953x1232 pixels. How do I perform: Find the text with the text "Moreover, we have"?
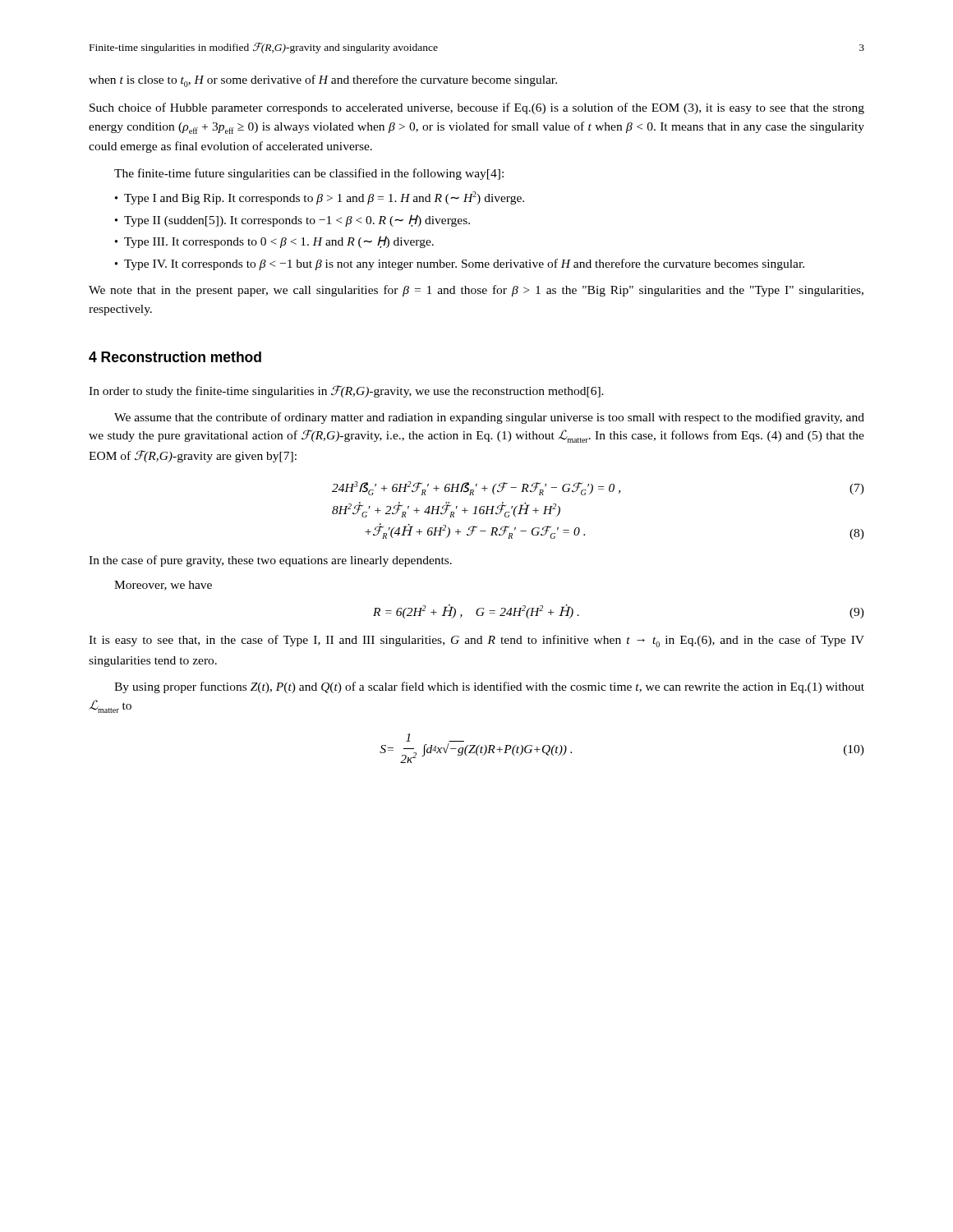(x=163, y=585)
